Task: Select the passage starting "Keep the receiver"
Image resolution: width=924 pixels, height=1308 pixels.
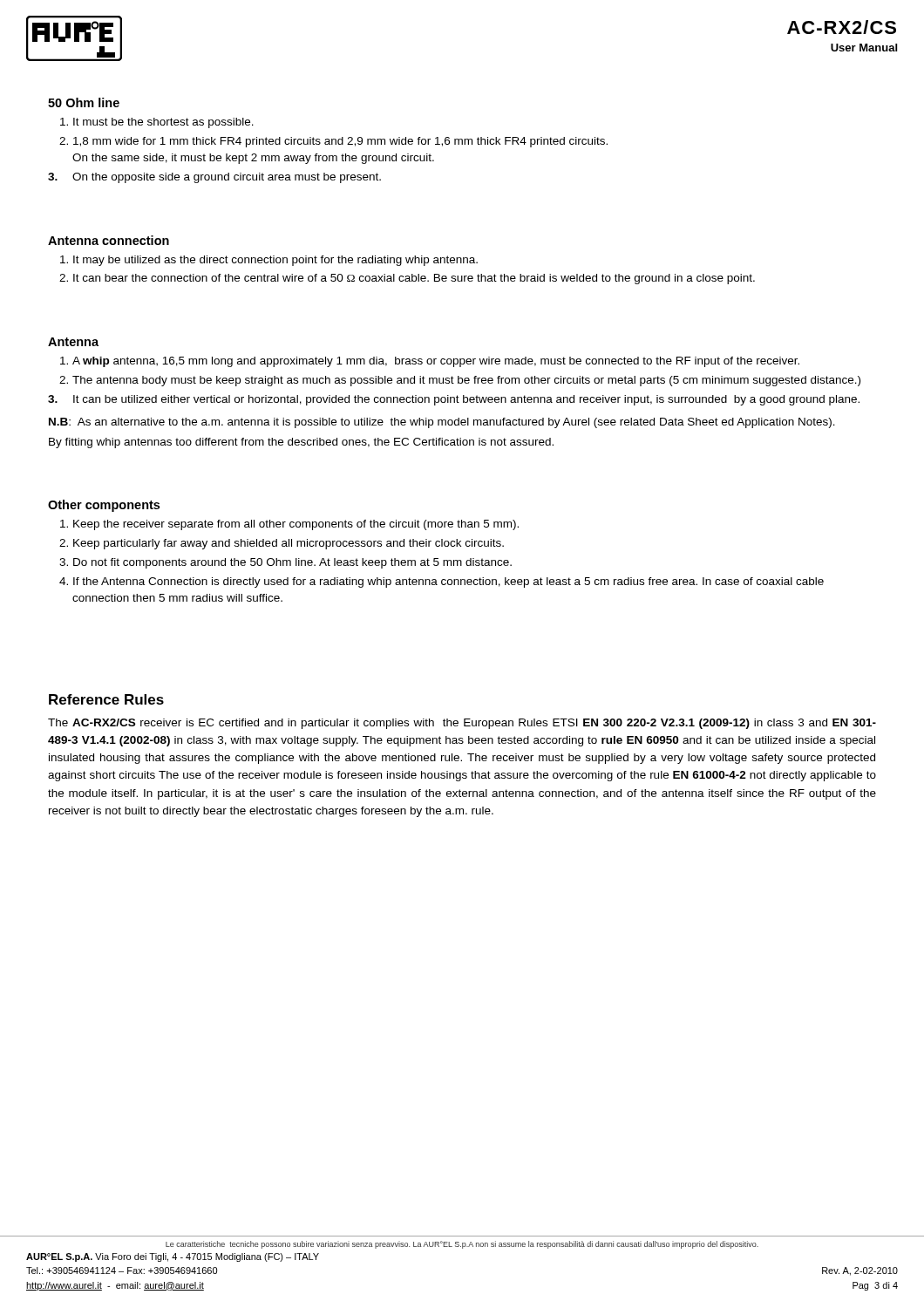Action: point(296,524)
